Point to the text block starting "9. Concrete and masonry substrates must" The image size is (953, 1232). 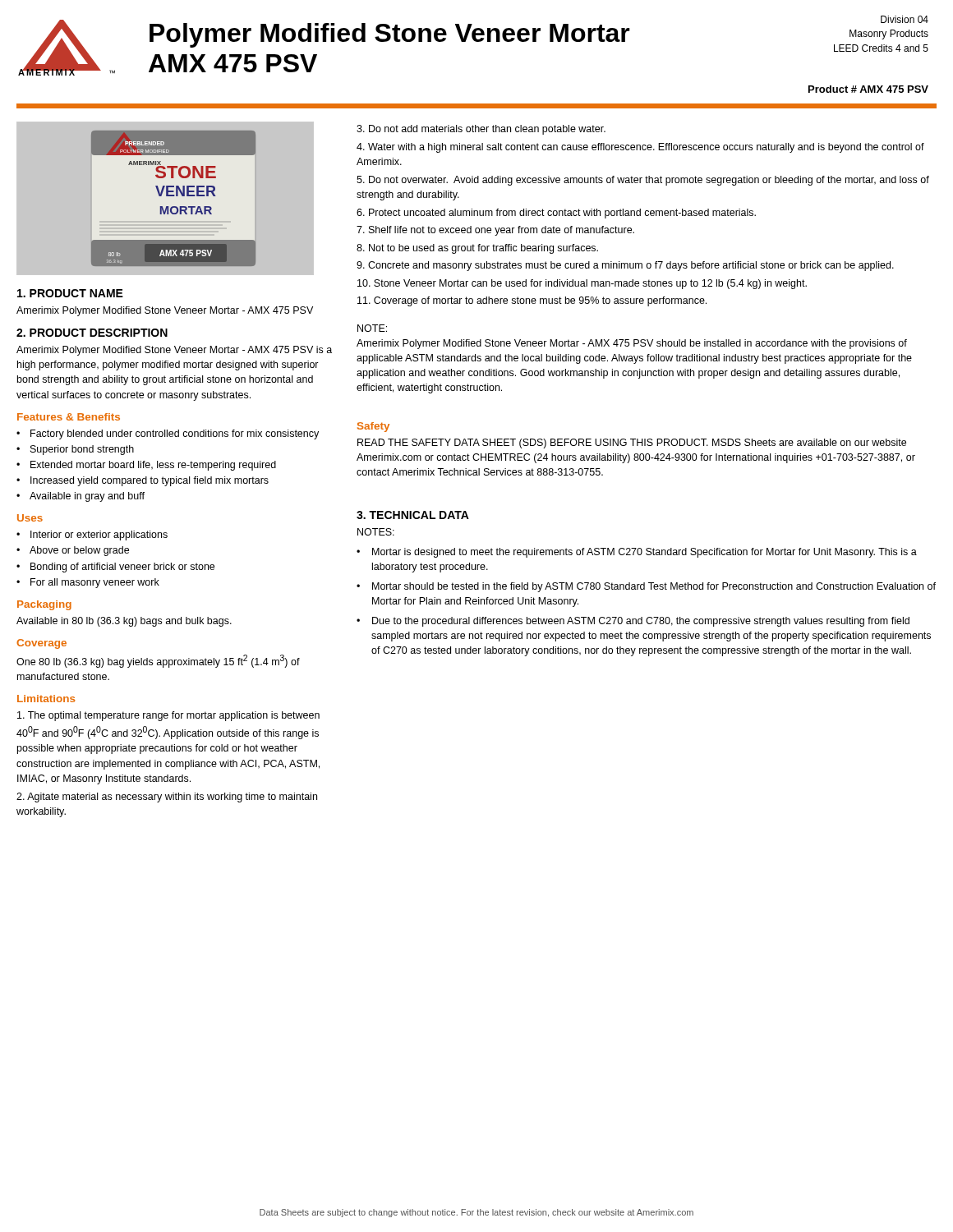(x=625, y=265)
